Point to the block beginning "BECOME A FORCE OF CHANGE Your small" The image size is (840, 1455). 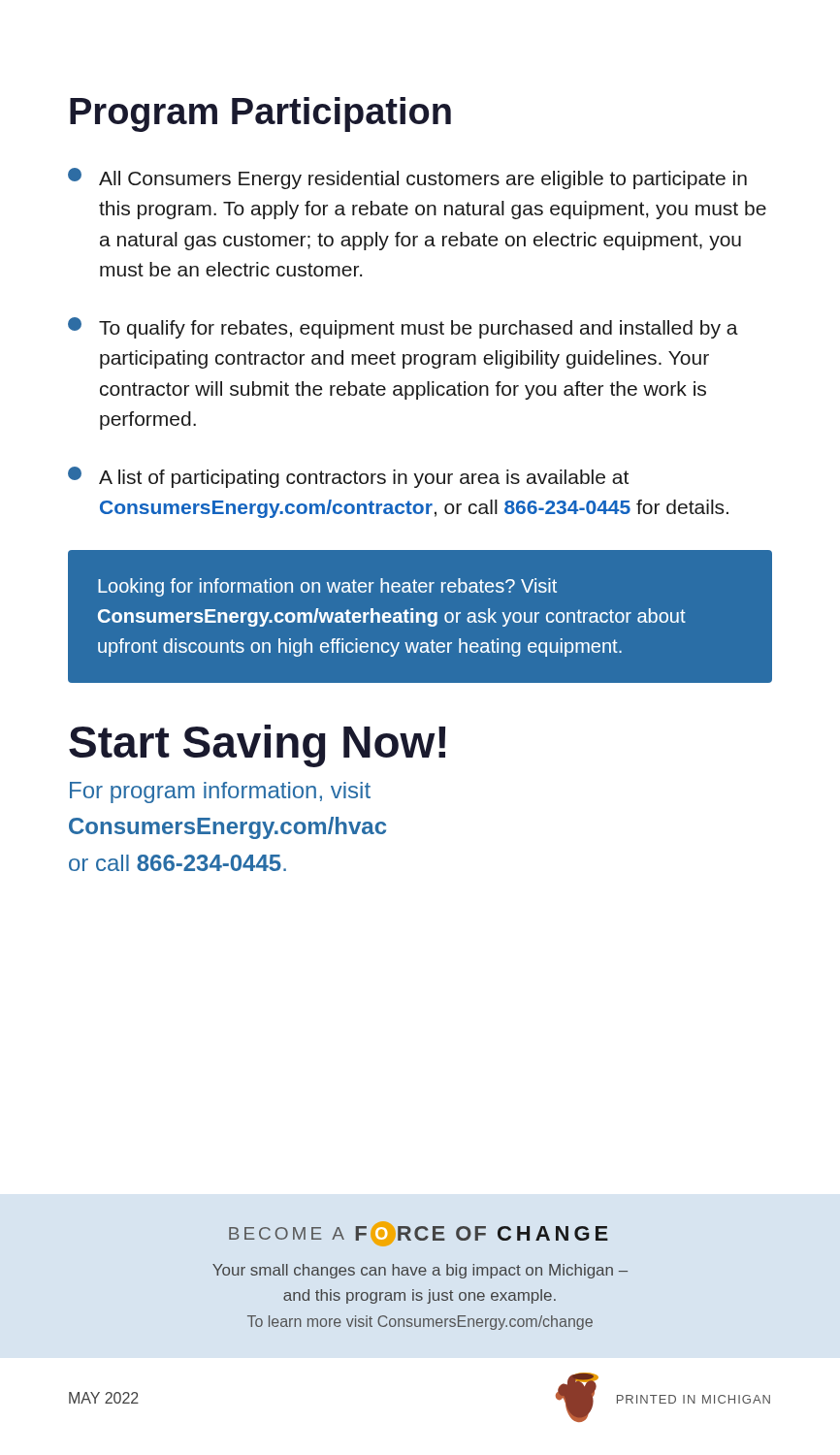coord(420,1276)
